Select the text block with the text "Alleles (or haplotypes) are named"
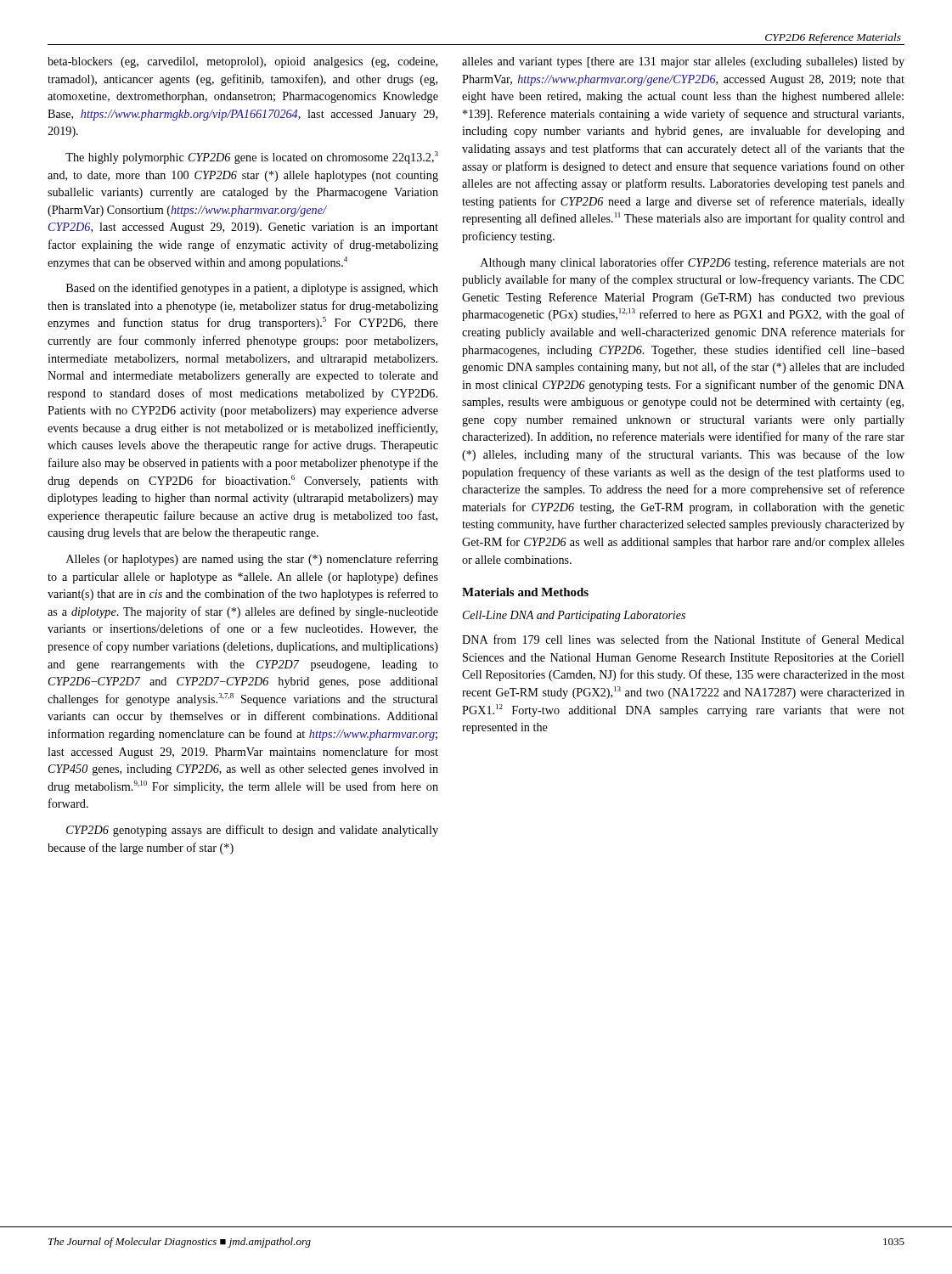Image resolution: width=952 pixels, height=1274 pixels. (x=243, y=682)
